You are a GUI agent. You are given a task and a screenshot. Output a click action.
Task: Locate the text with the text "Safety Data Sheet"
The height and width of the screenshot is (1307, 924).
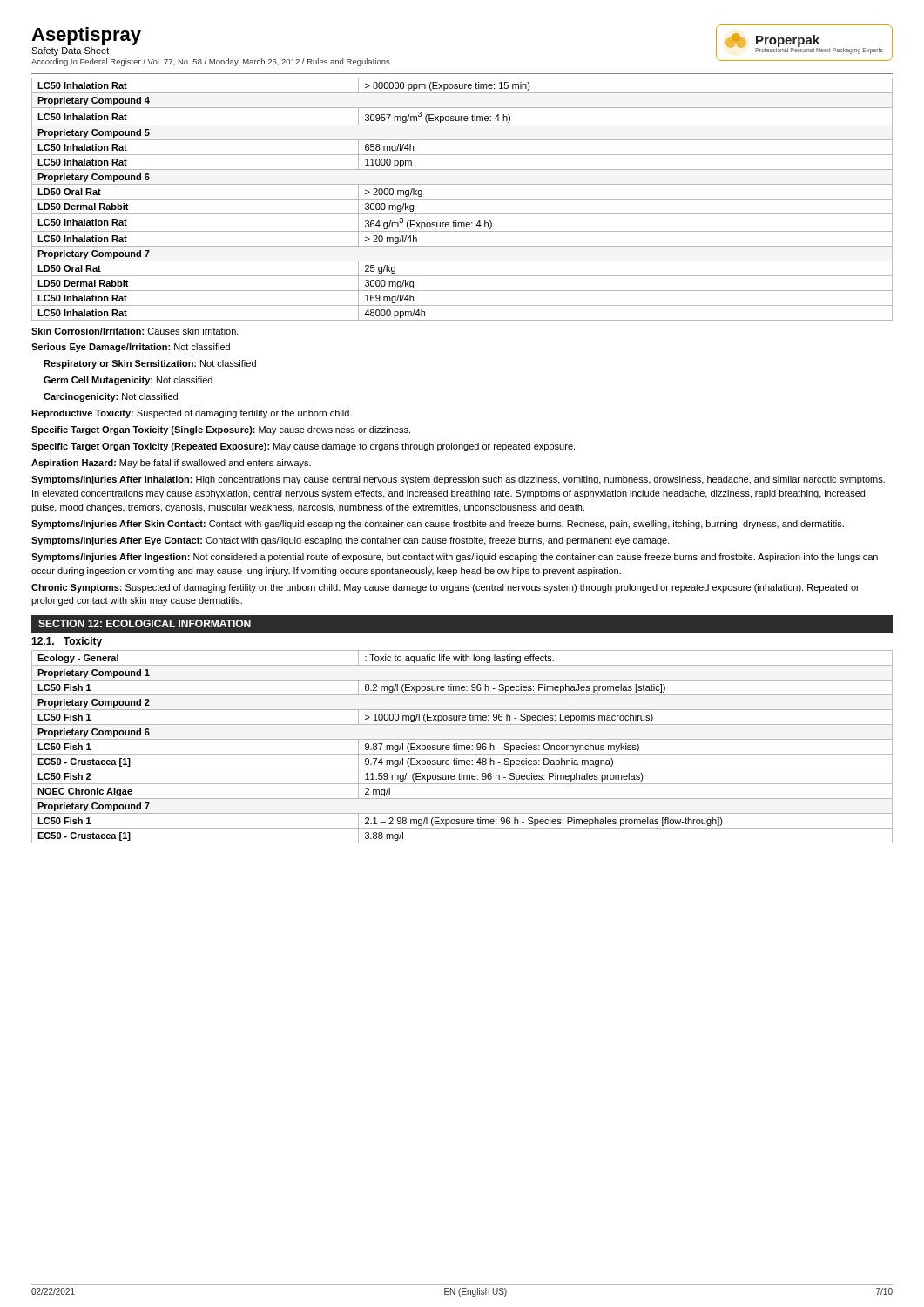[x=70, y=51]
